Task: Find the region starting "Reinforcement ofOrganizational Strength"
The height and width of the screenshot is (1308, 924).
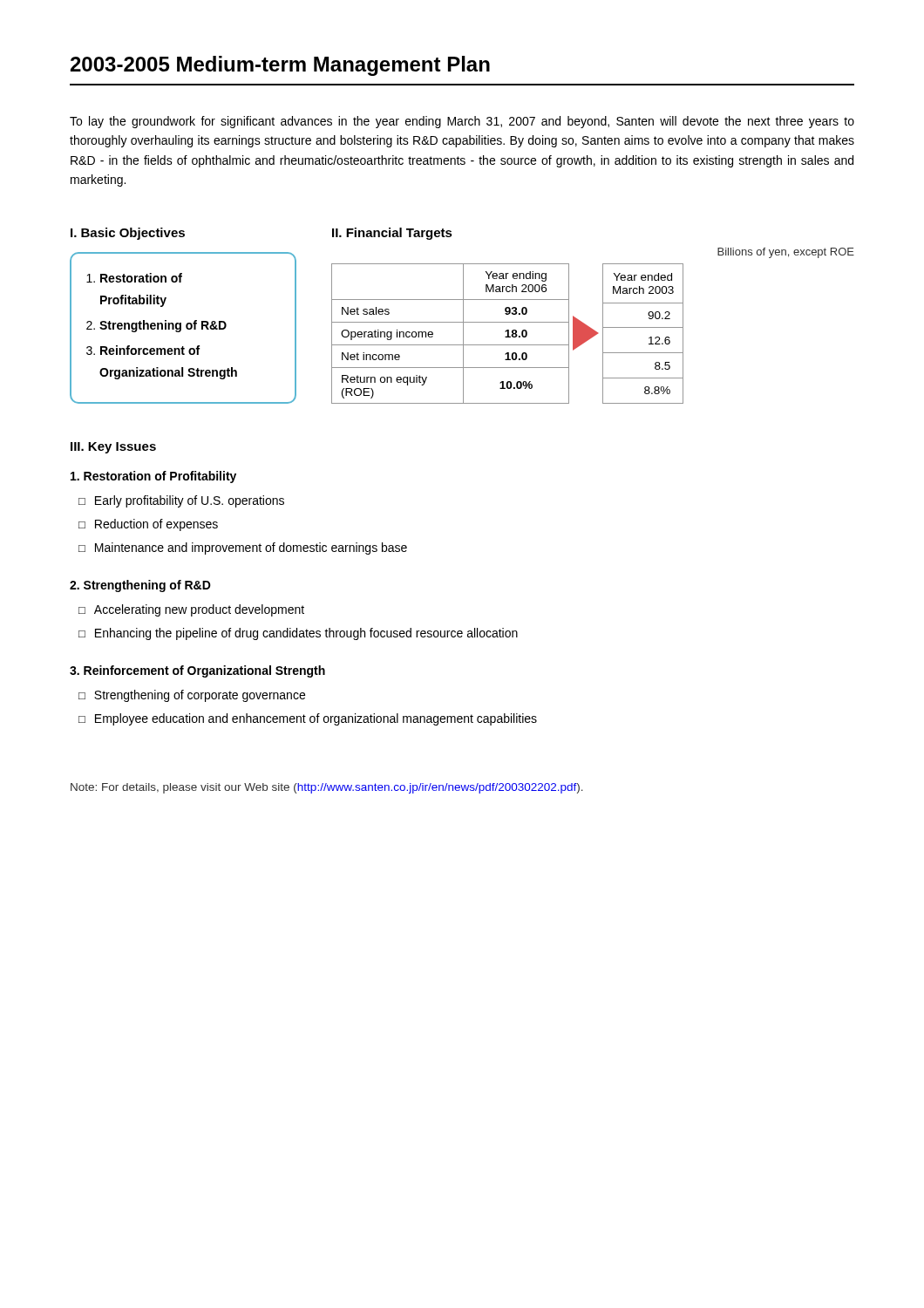Action: (x=189, y=362)
